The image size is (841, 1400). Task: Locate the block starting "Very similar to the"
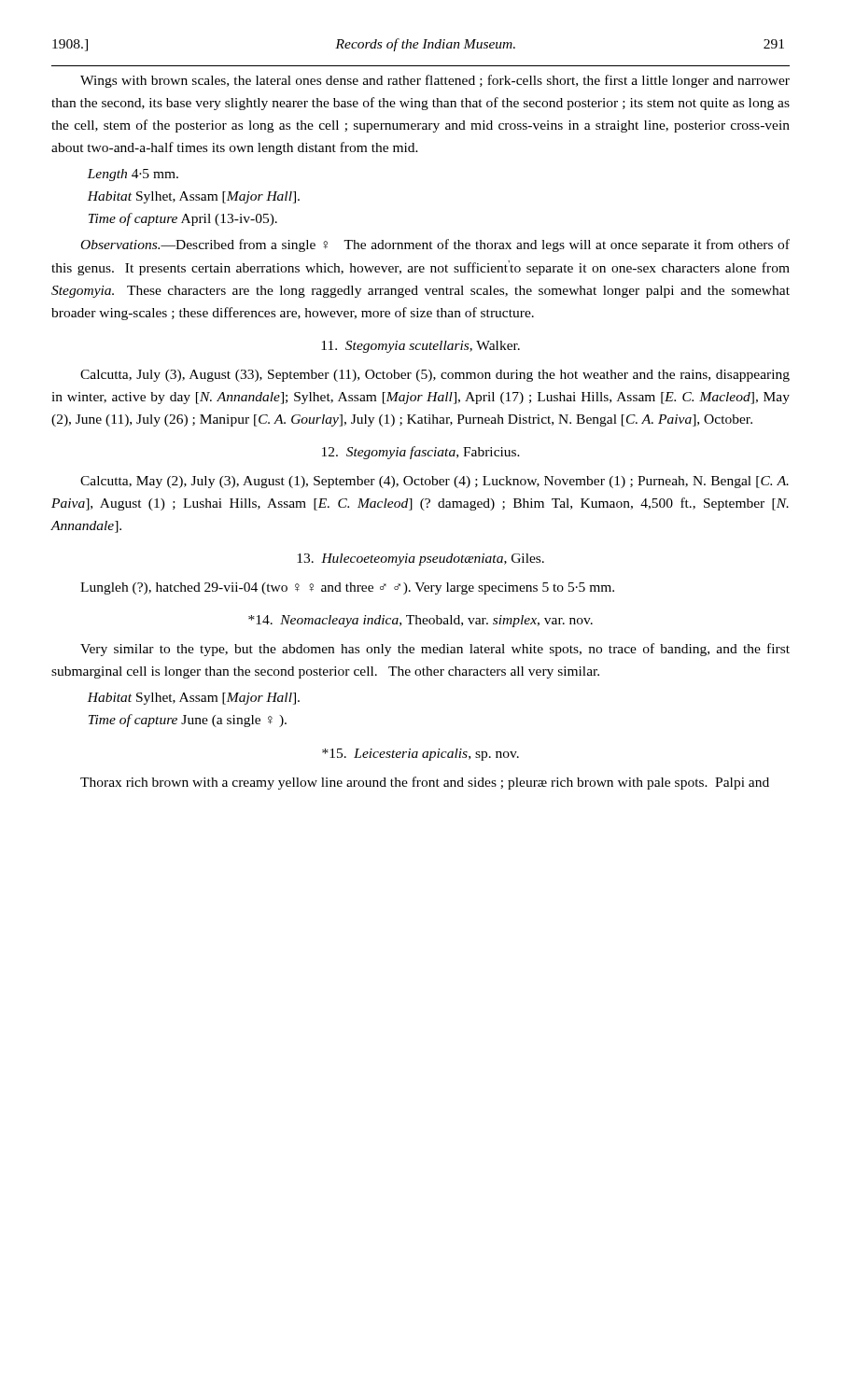click(x=420, y=660)
